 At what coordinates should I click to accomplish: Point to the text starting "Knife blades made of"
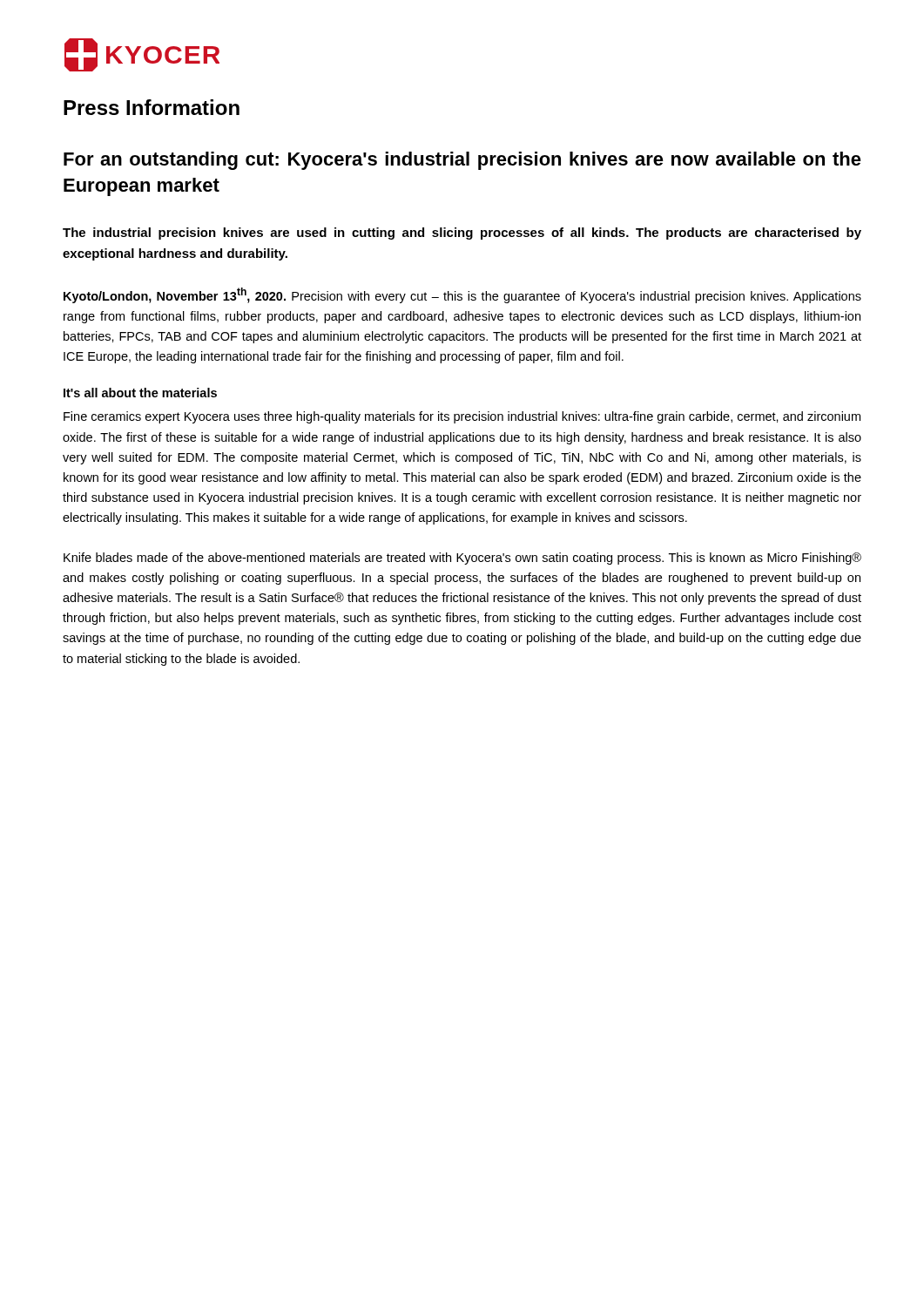pyautogui.click(x=462, y=608)
